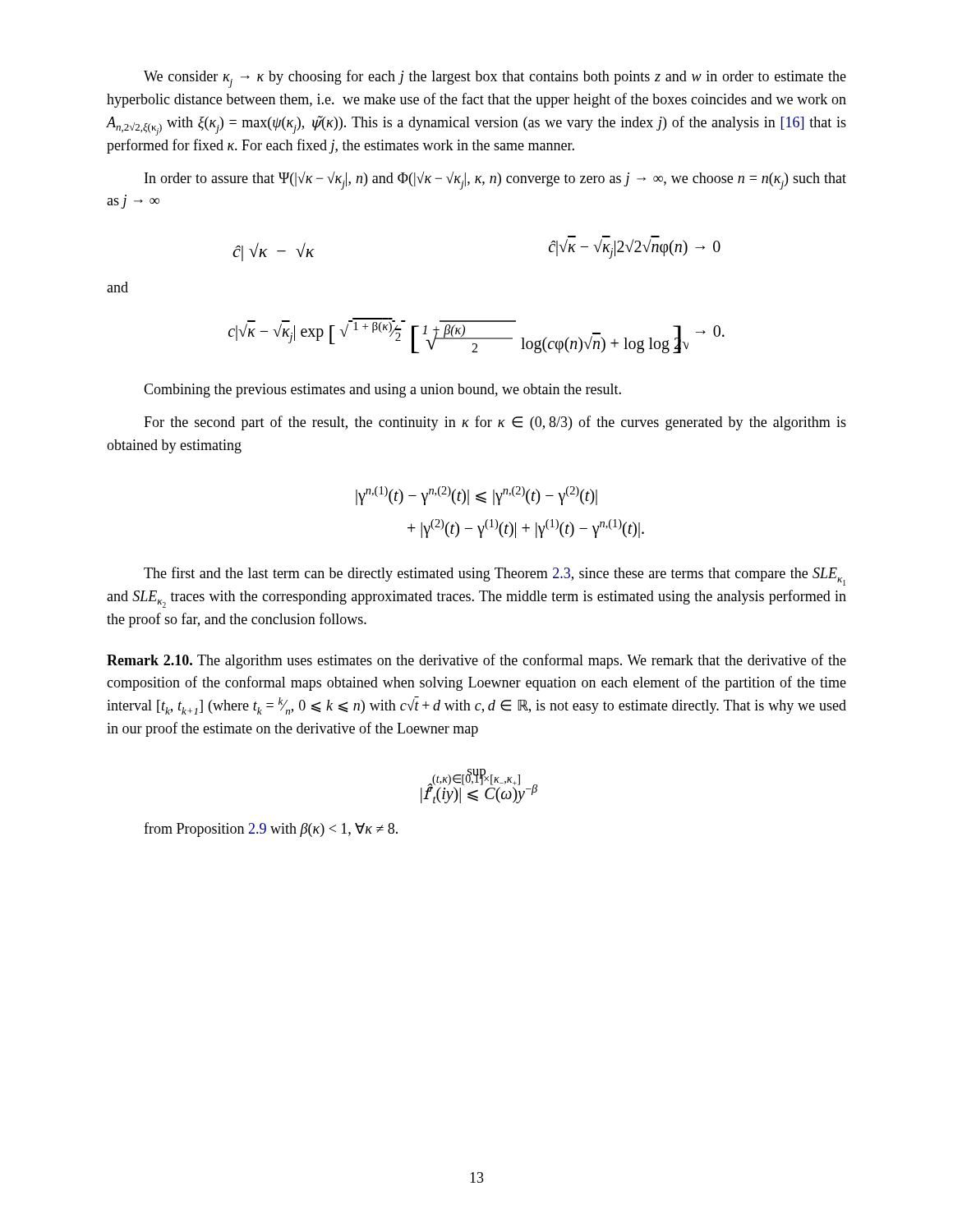
Task: Navigate to the block starting "For the second part of the"
Action: pyautogui.click(x=476, y=435)
